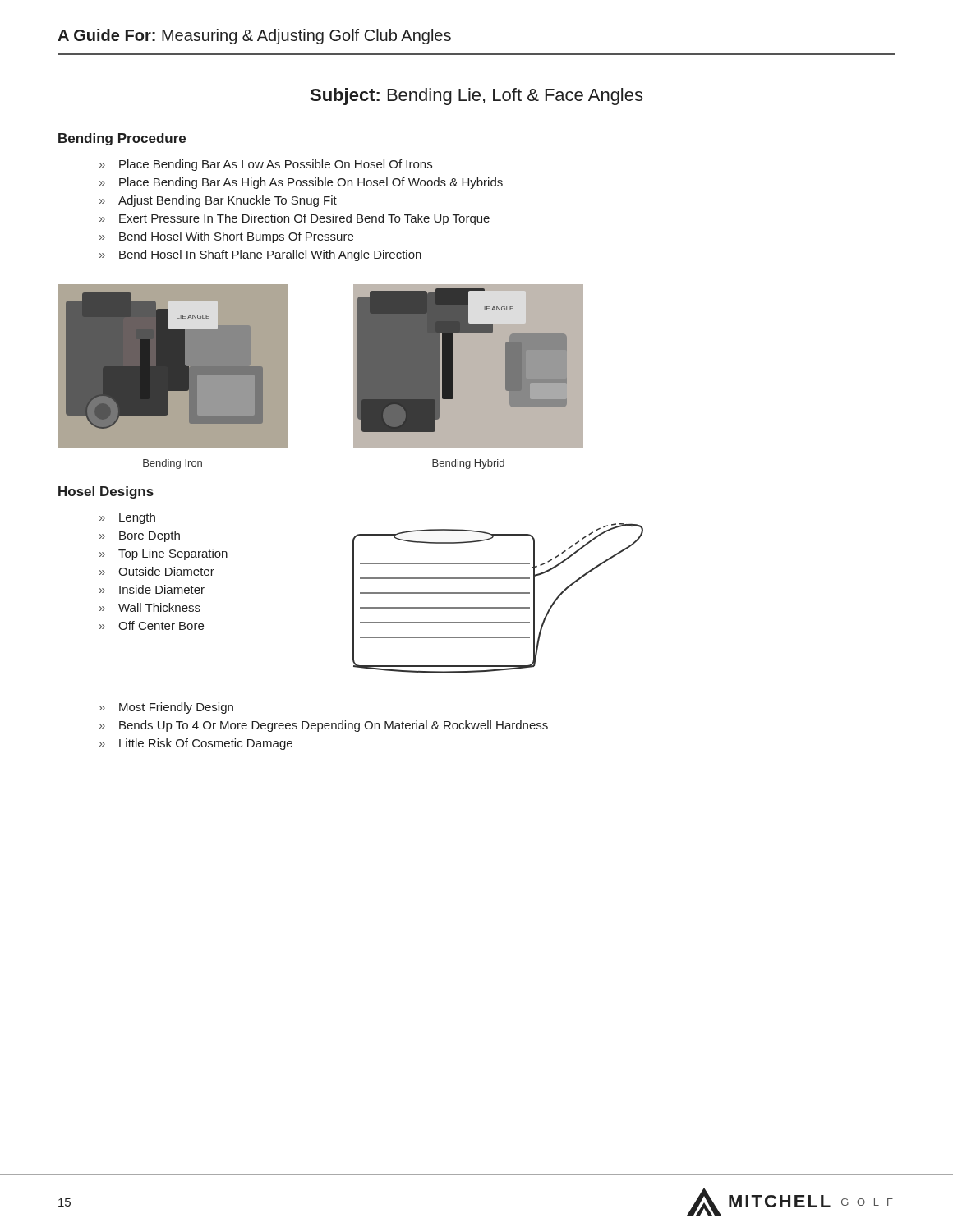Viewport: 953px width, 1232px height.
Task: Point to the passage starting "» Exert Pressure"
Action: click(x=294, y=218)
